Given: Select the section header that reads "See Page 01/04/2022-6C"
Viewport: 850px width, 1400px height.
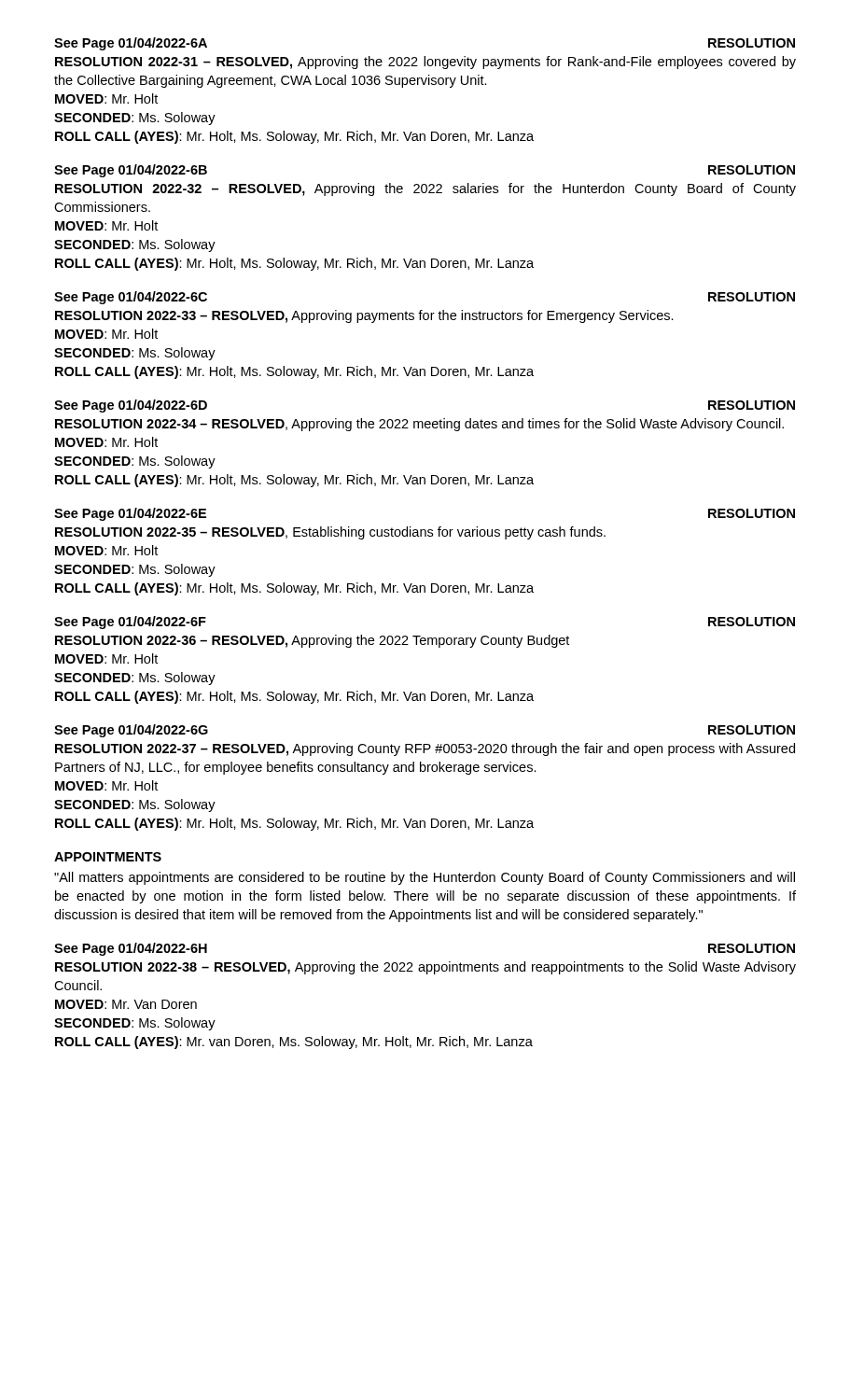Looking at the screenshot, I should 121,299.
